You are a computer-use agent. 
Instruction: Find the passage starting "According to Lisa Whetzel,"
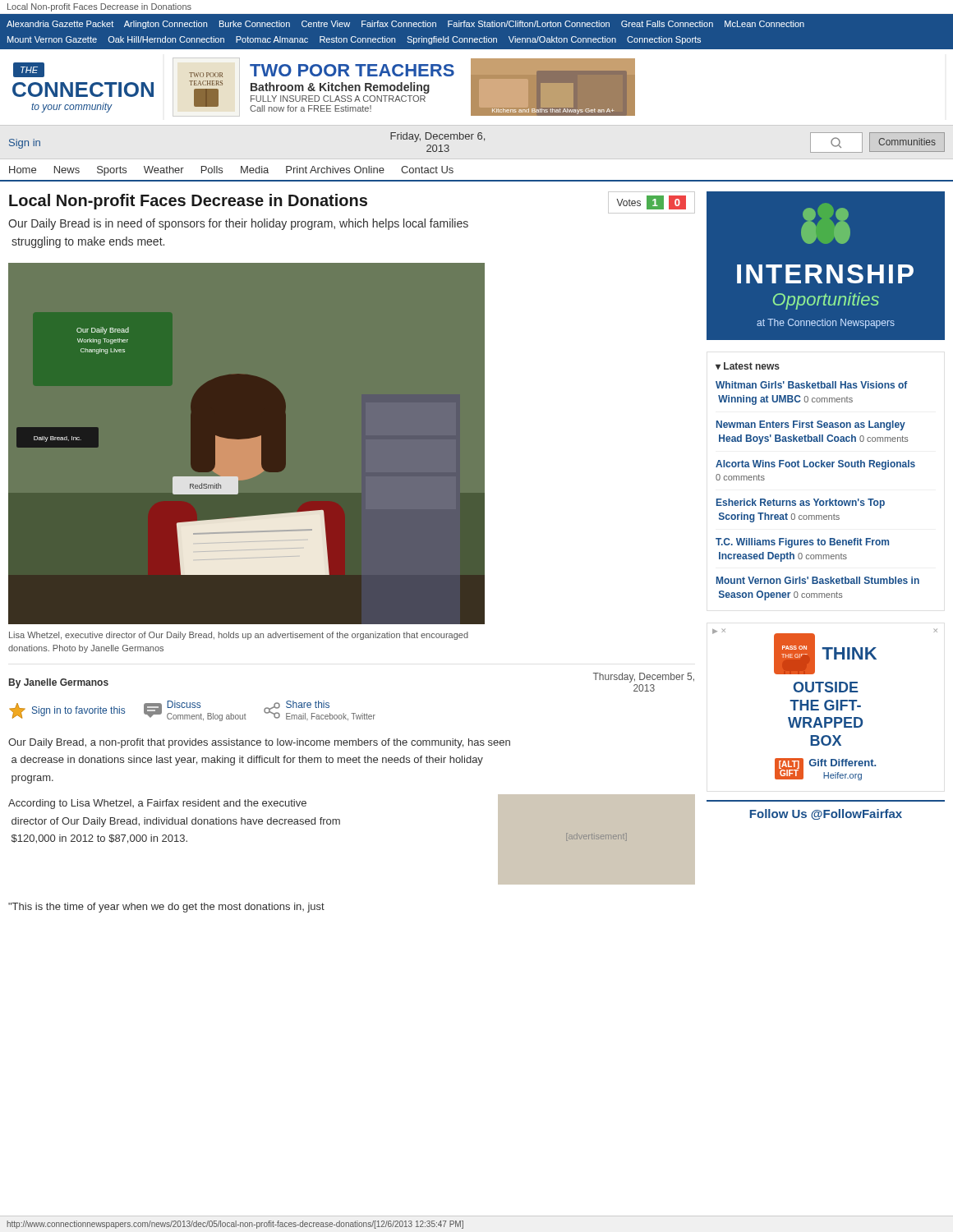pos(174,821)
